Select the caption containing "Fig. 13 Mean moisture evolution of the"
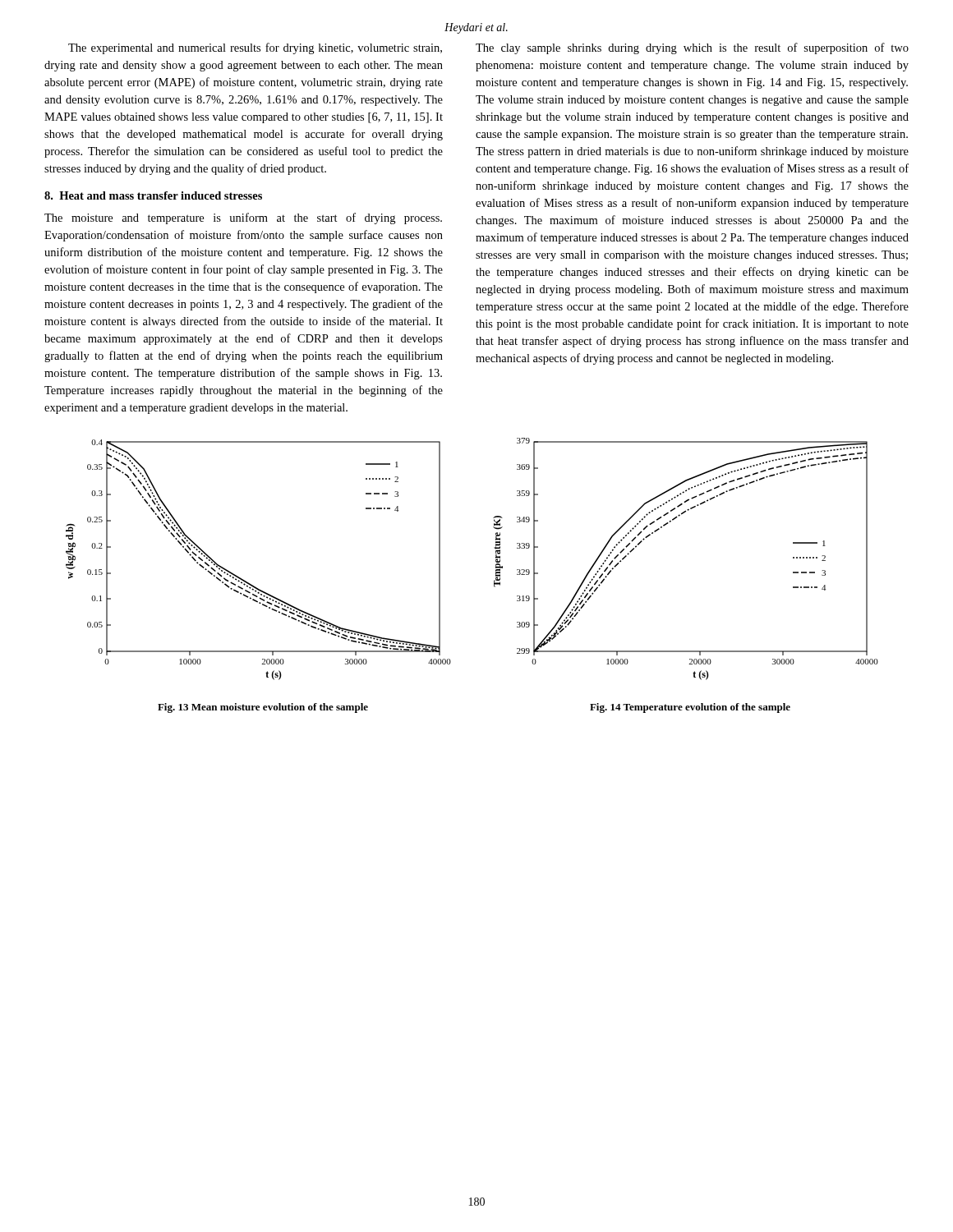 [263, 707]
